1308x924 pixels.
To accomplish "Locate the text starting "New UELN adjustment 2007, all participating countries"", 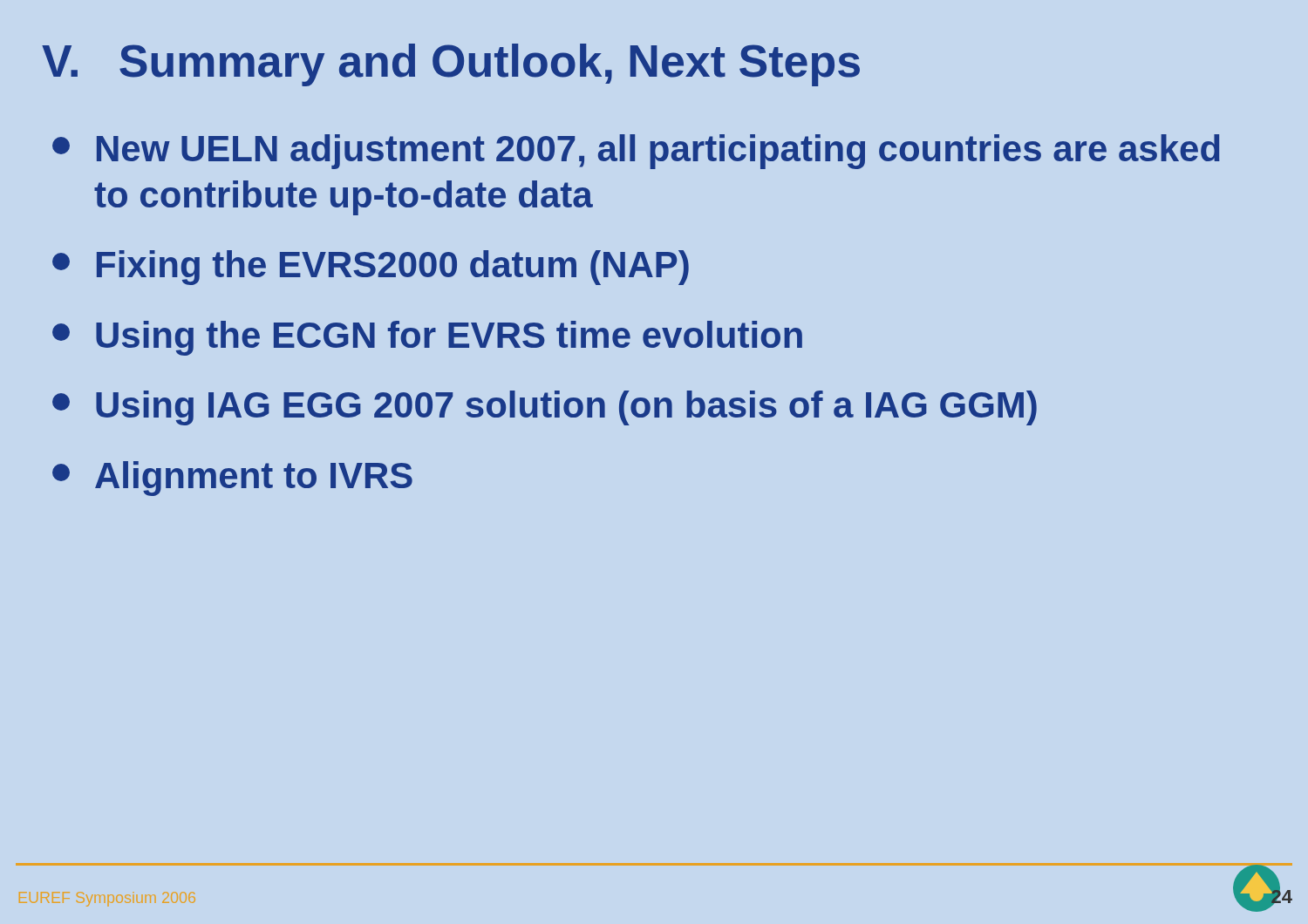I will (x=654, y=172).
